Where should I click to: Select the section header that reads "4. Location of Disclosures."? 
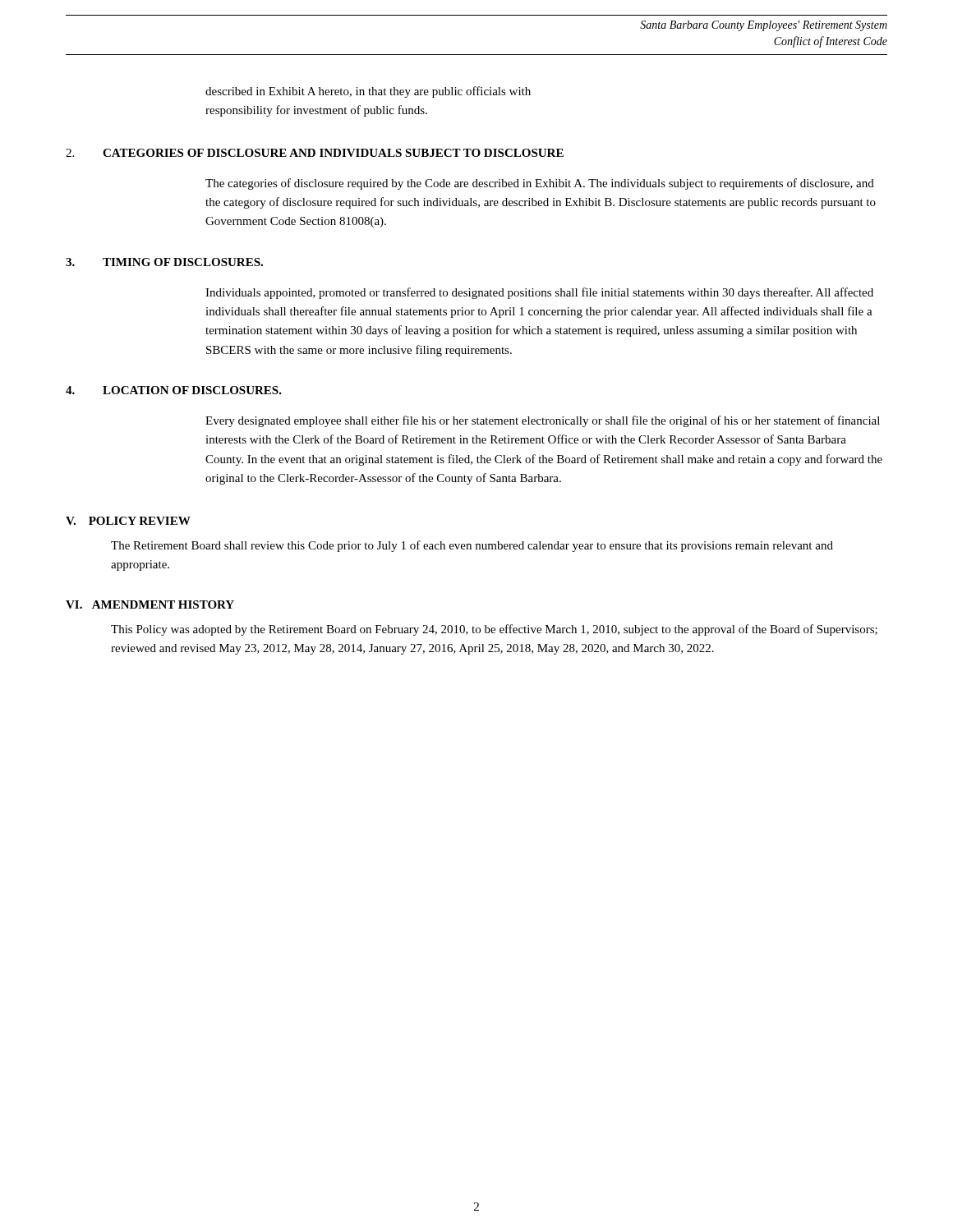coord(174,390)
